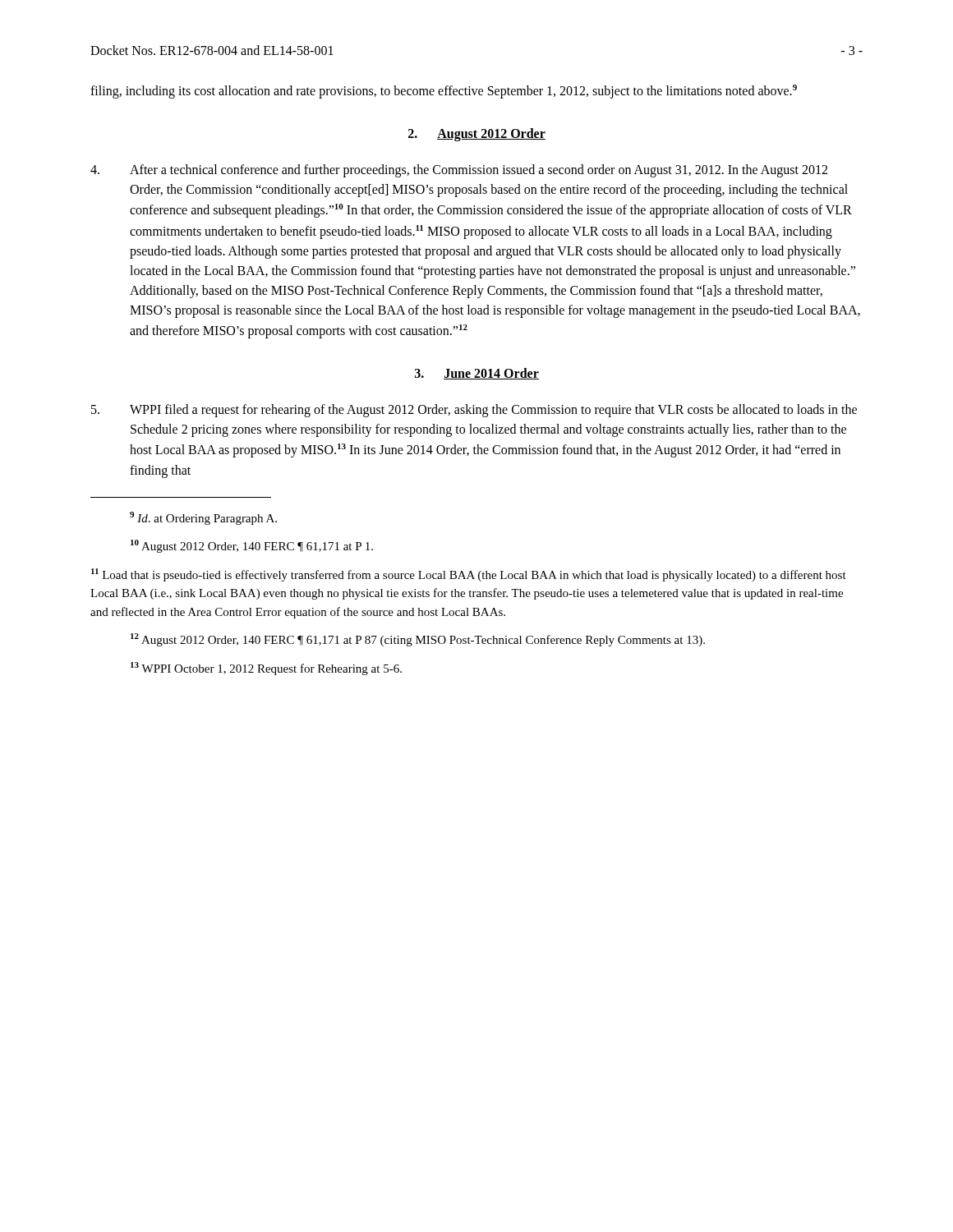Find the text block with the text "After a technical conference and"

click(476, 251)
